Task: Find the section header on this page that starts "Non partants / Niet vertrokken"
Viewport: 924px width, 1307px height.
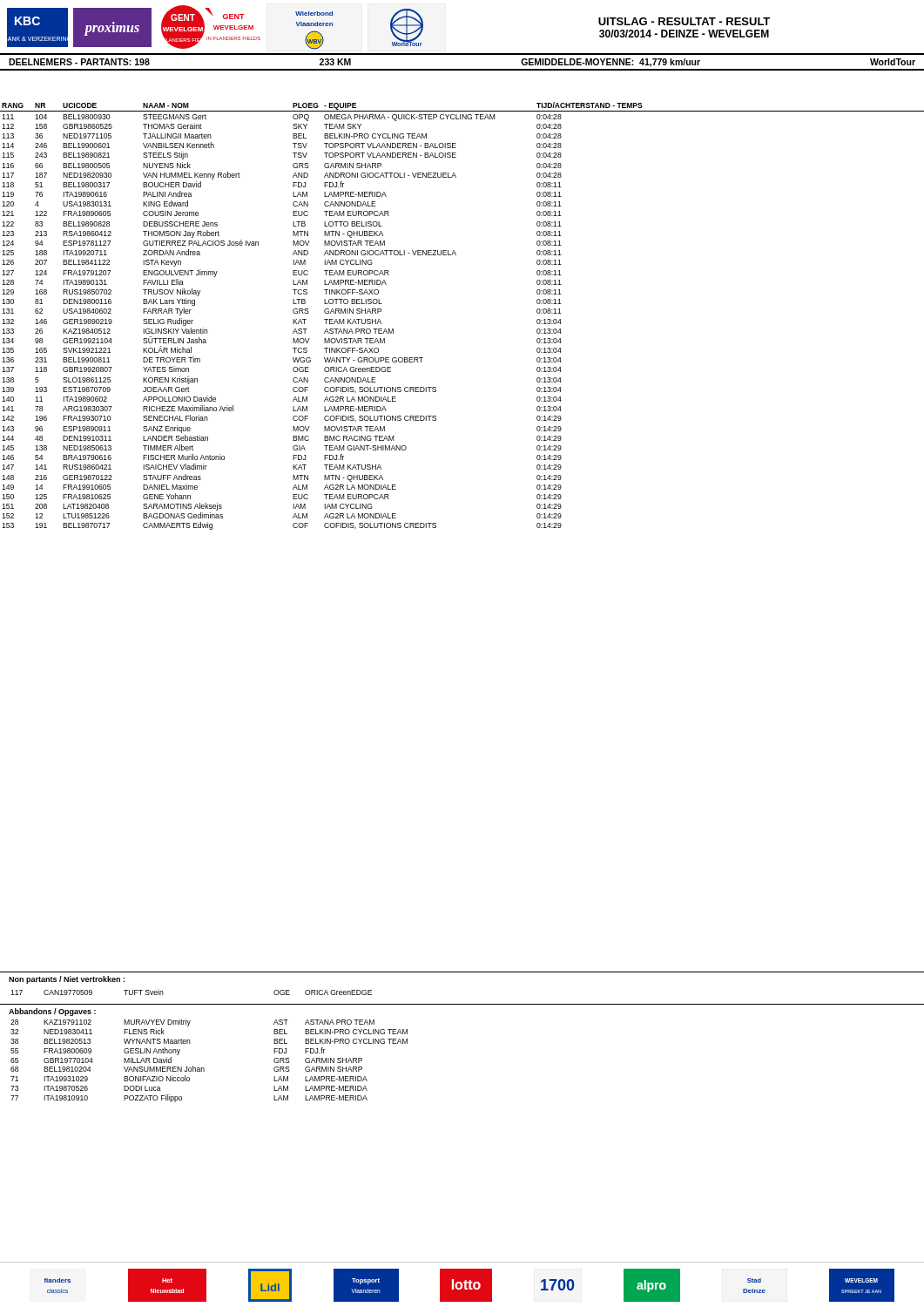Action: point(67,979)
